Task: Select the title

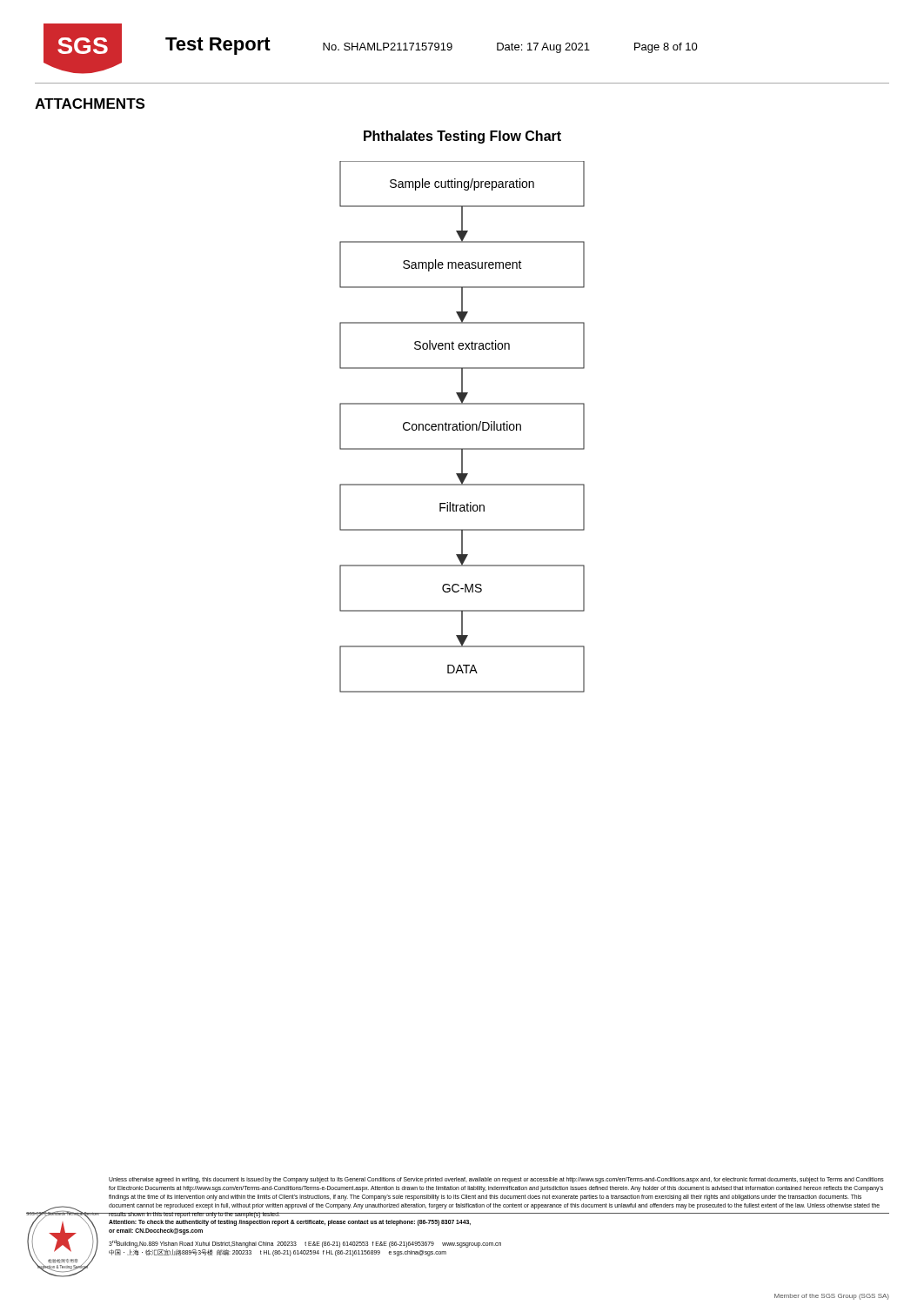Action: click(462, 136)
